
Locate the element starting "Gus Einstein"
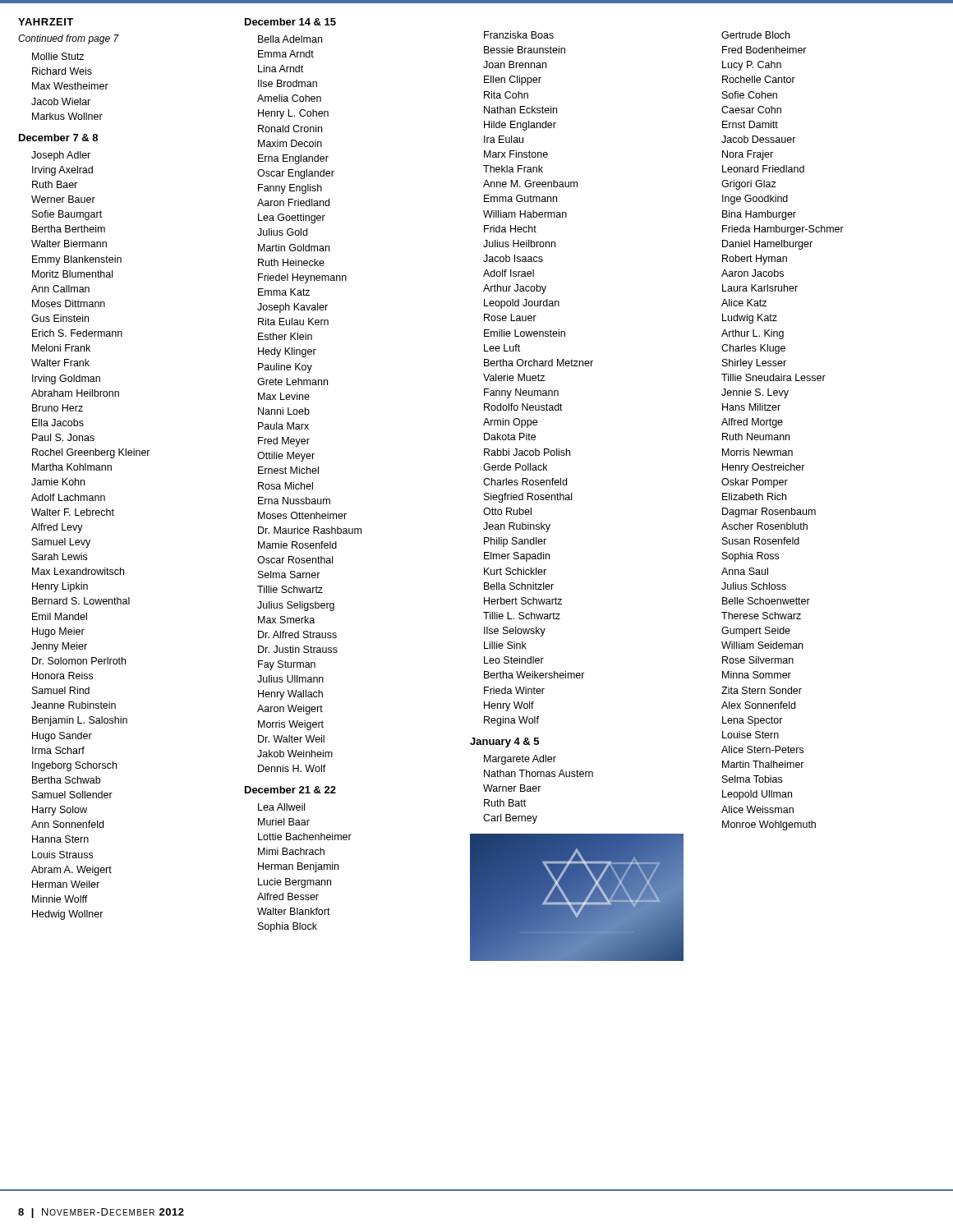(60, 319)
